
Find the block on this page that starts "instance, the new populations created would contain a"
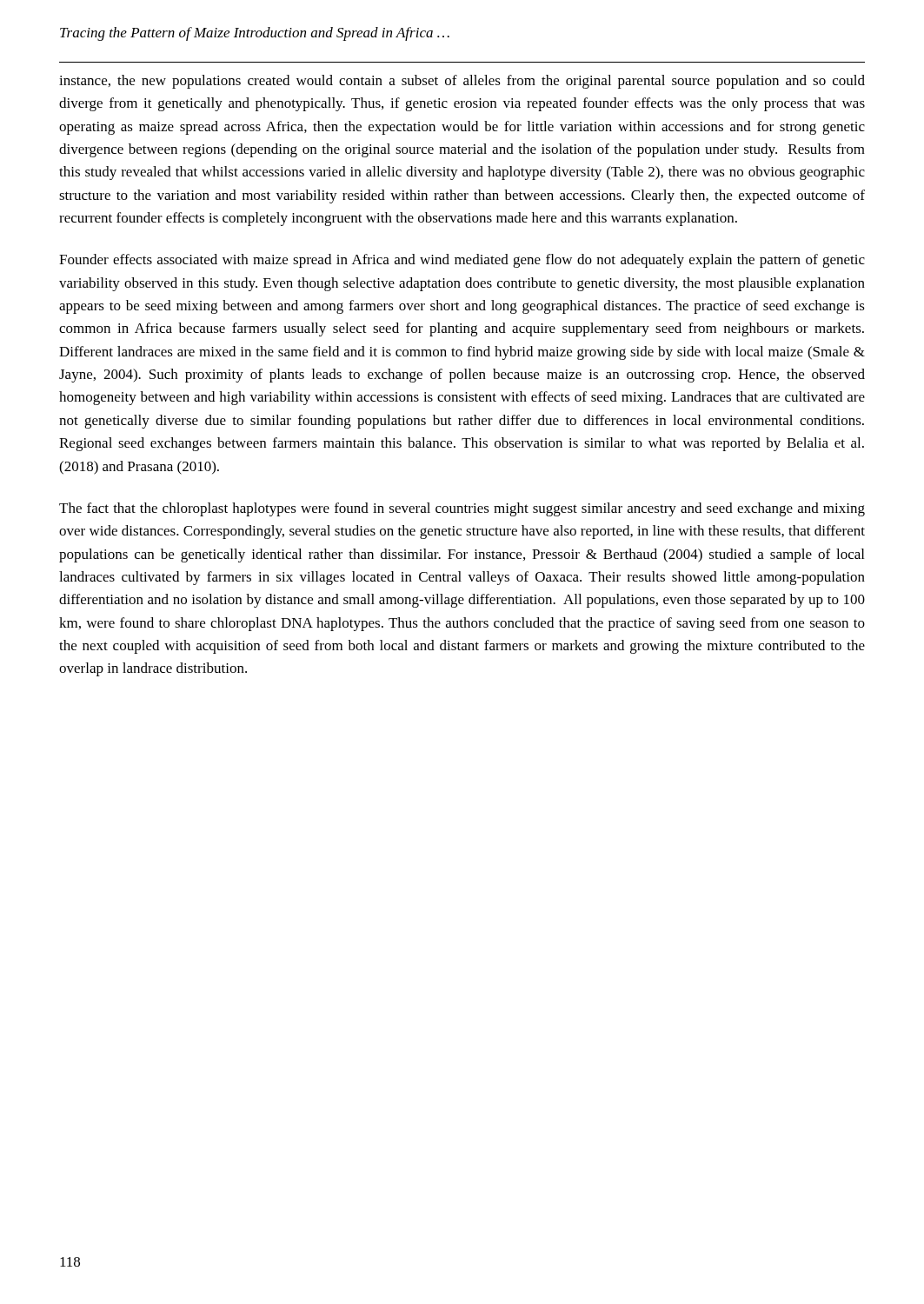[462, 150]
